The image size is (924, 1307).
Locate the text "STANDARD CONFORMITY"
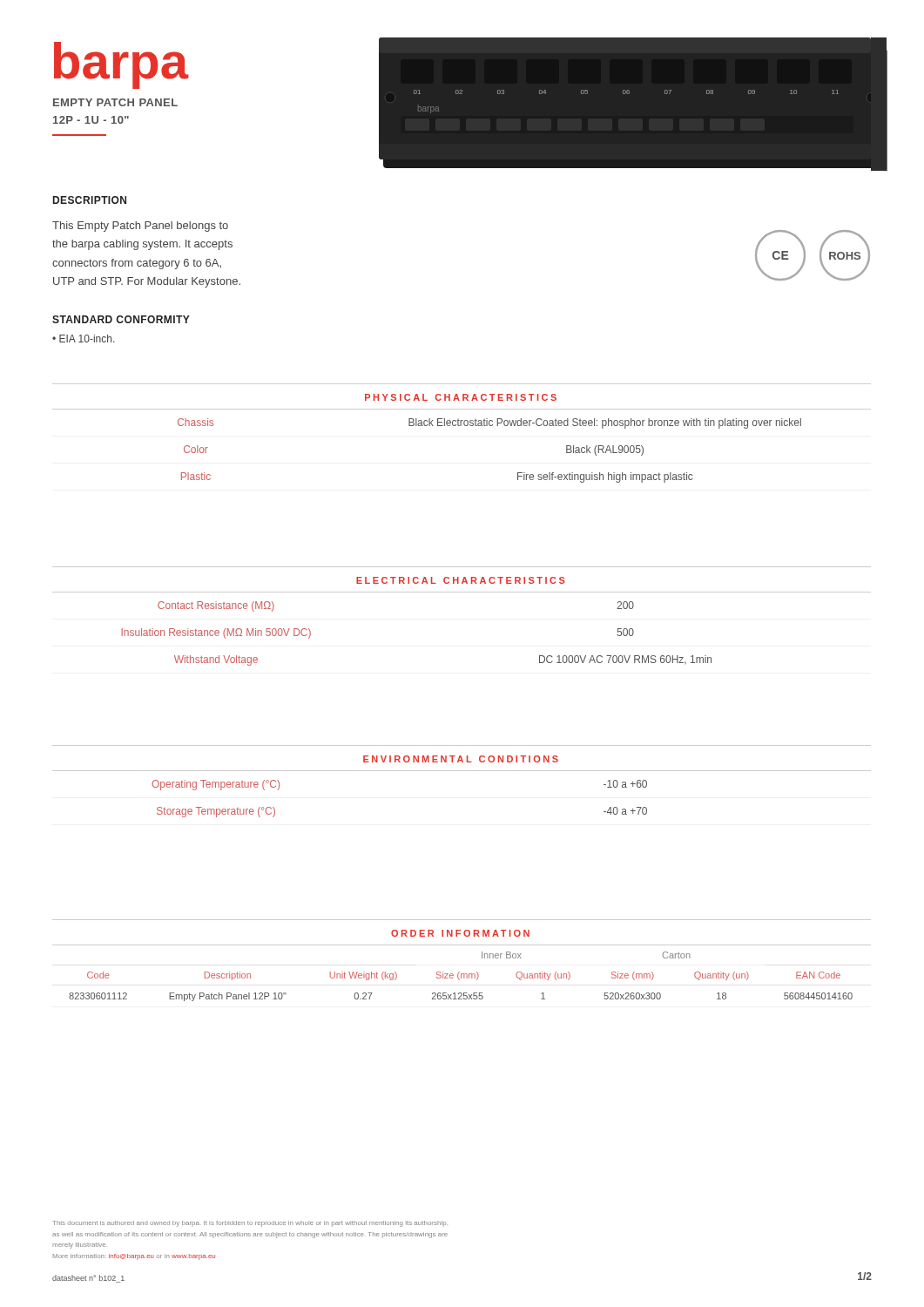tap(121, 320)
